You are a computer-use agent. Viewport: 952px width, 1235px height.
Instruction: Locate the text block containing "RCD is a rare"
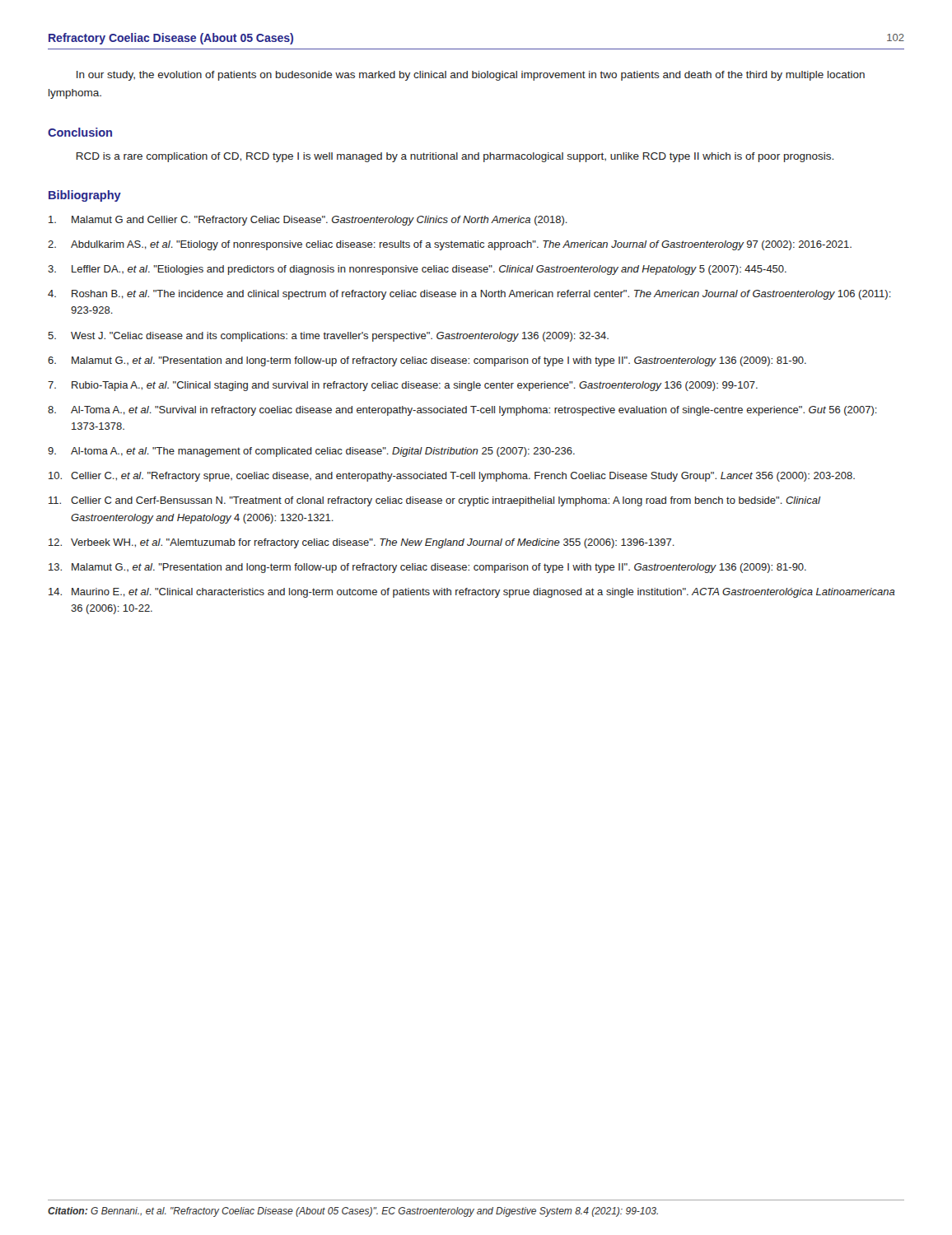point(476,156)
